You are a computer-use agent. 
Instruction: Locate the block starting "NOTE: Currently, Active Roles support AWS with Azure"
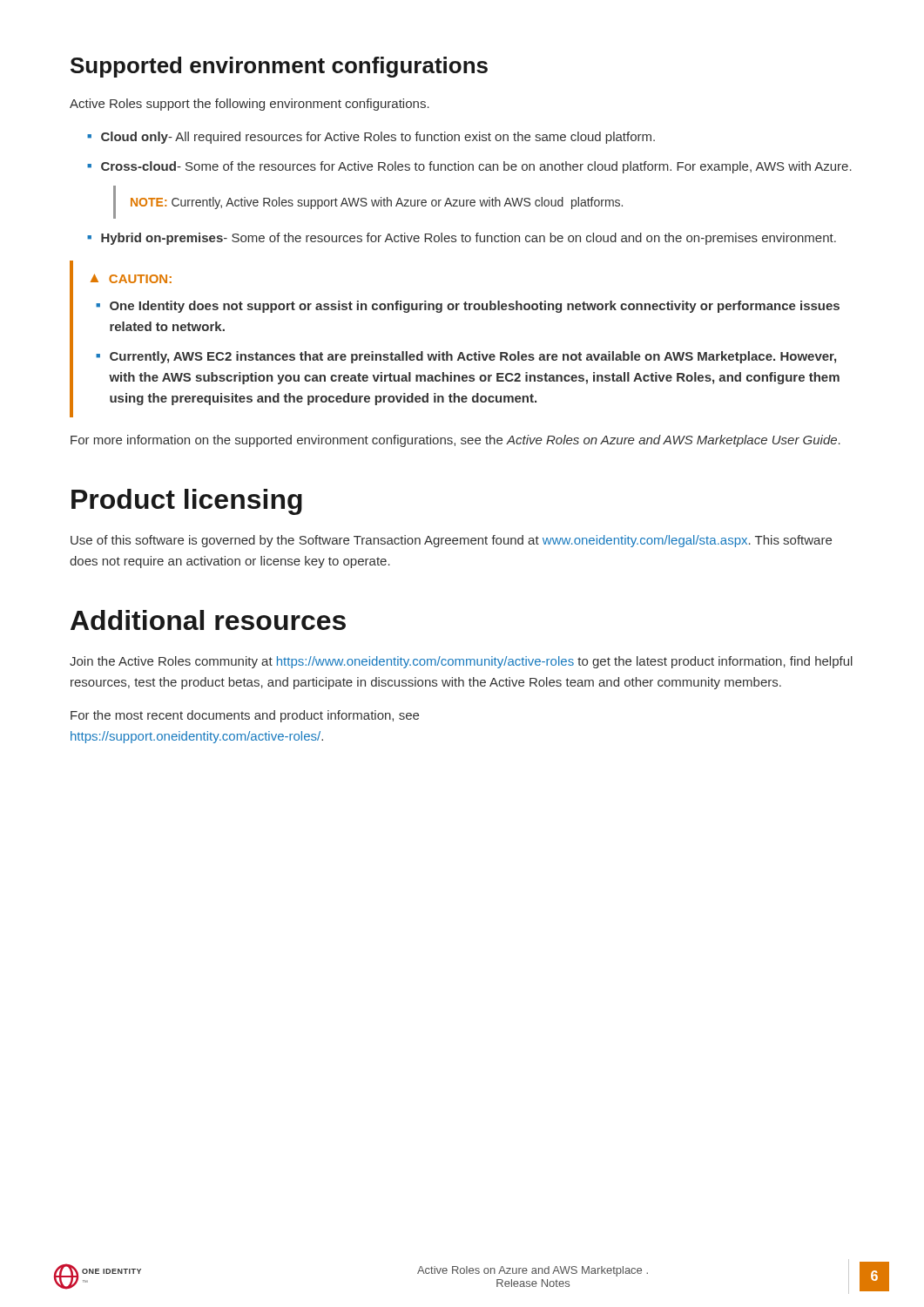tap(484, 202)
